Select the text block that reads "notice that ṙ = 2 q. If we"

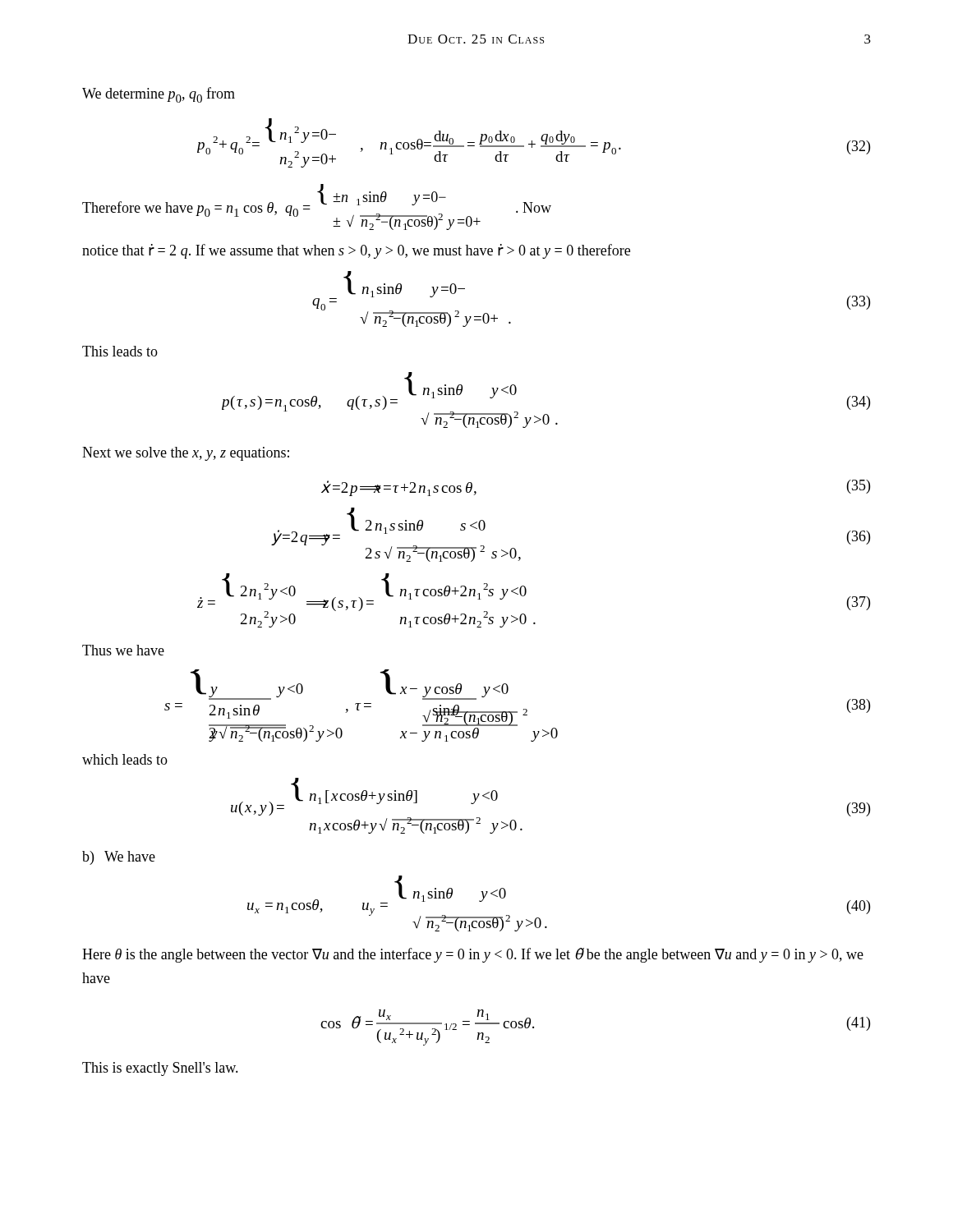coord(356,250)
